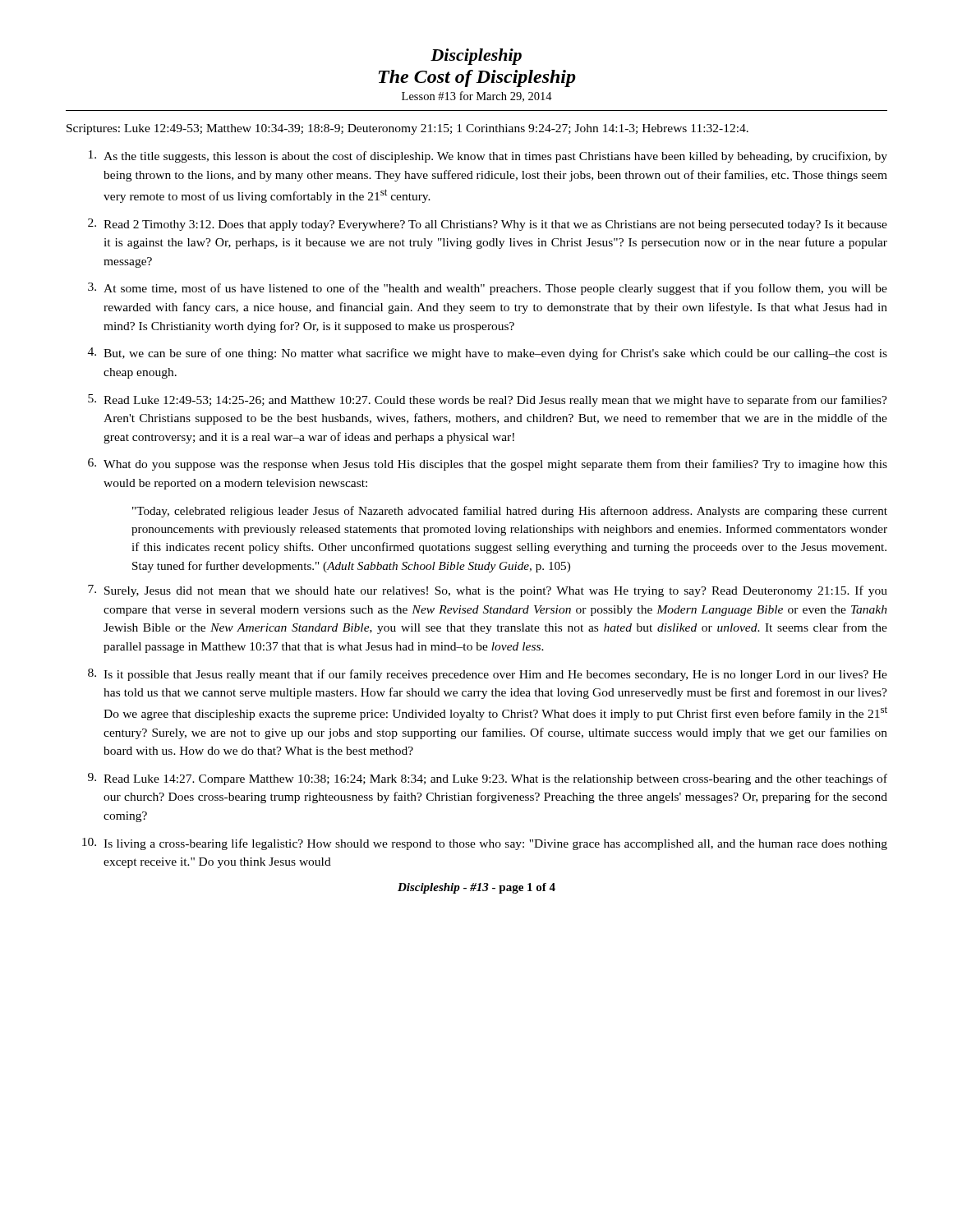Locate the element starting "6. What do"
This screenshot has width=953, height=1232.
click(x=476, y=474)
